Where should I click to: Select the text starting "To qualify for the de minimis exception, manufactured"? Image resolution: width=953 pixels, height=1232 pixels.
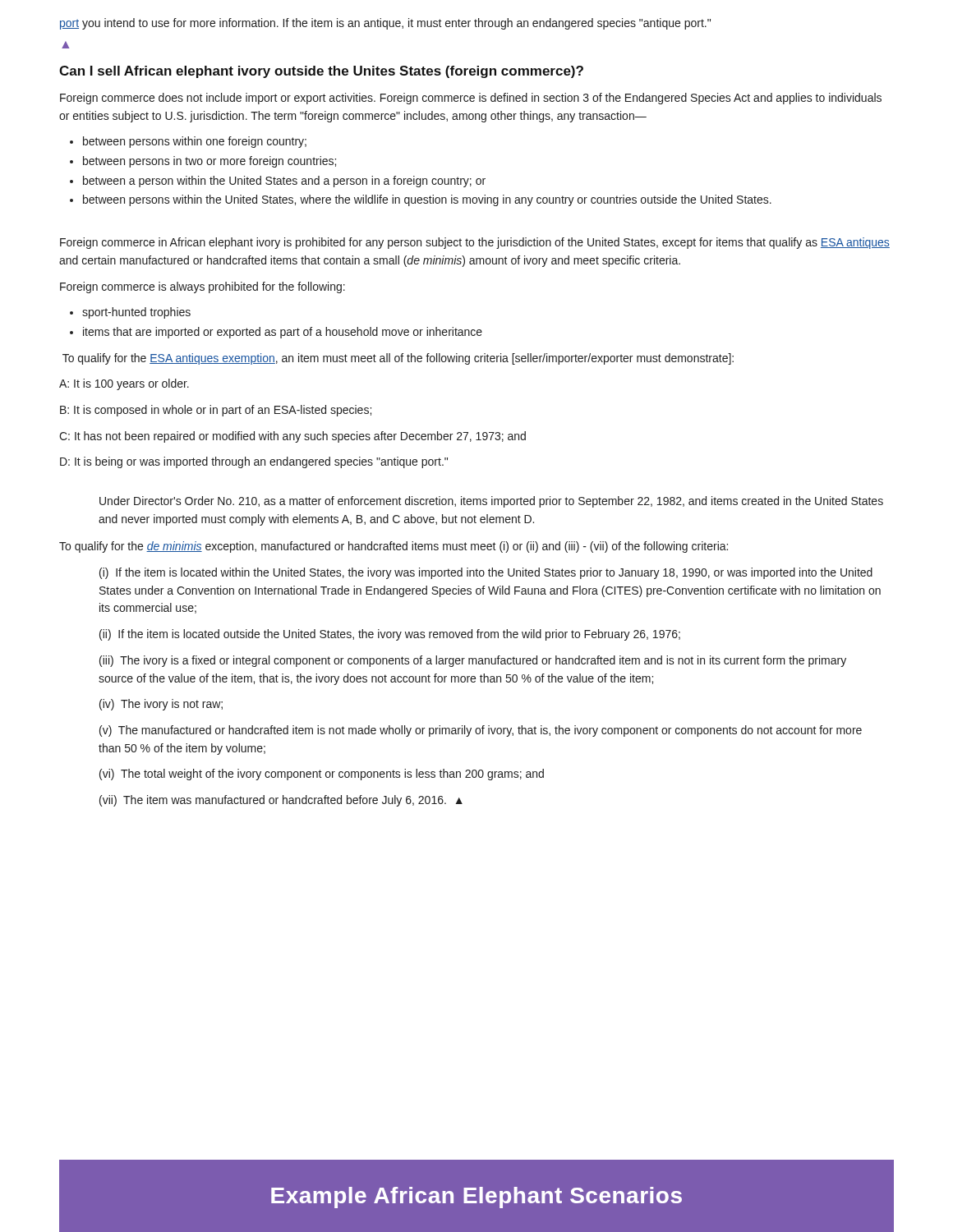tap(394, 546)
